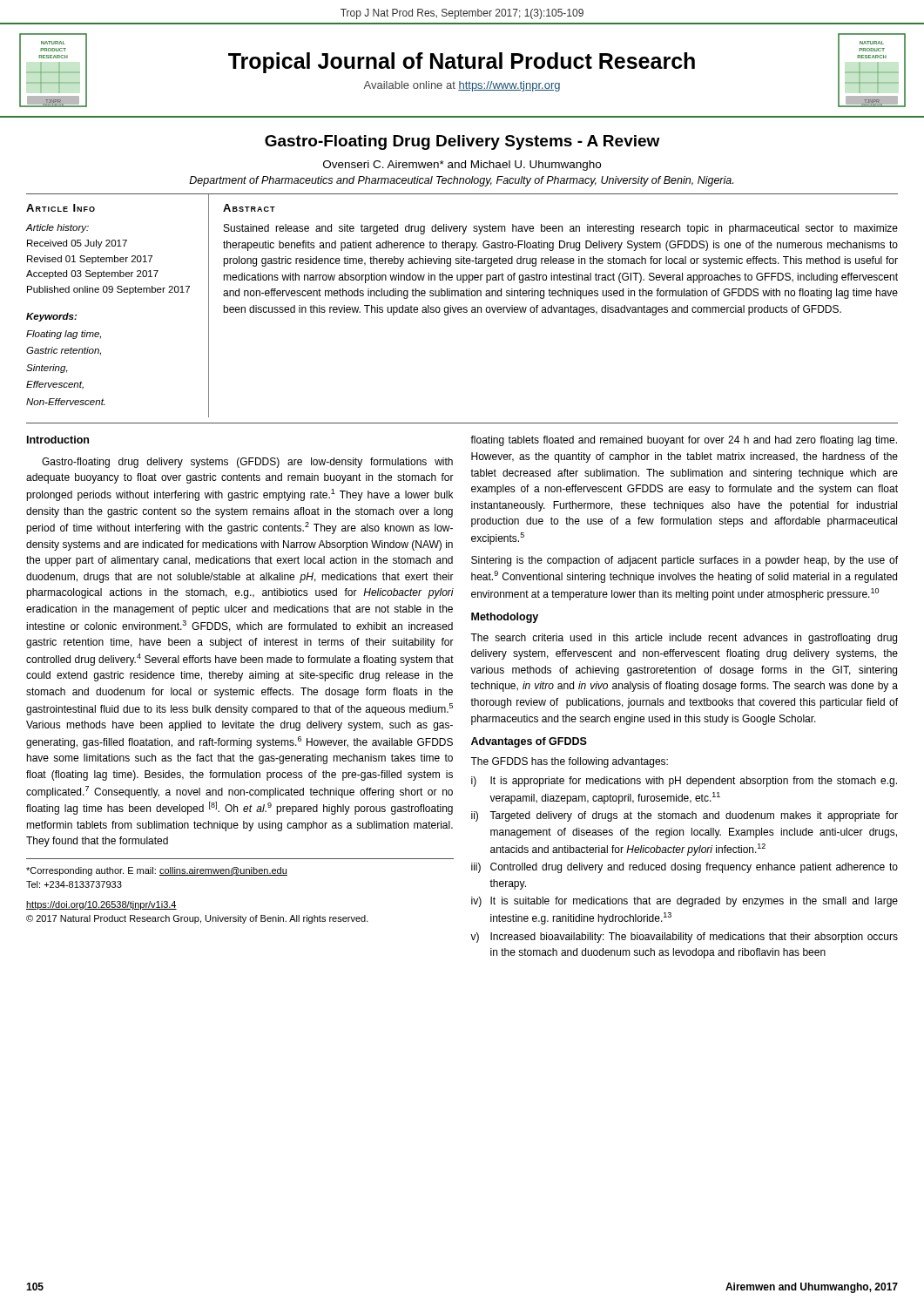Find the block starting "Gastro-floating drug delivery systems"
924x1307 pixels.
coord(240,651)
